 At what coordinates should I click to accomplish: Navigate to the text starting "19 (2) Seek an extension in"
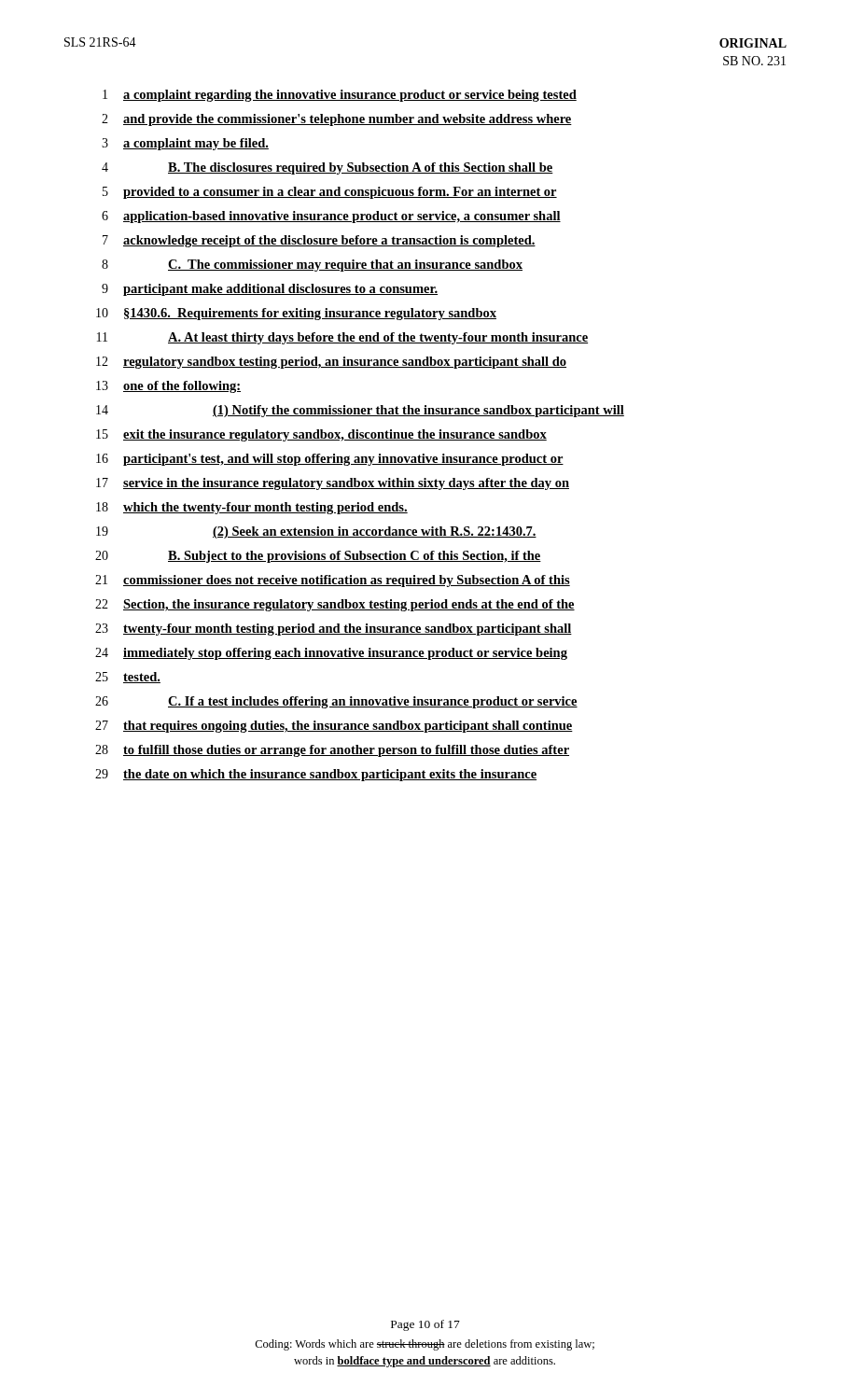[x=425, y=532]
